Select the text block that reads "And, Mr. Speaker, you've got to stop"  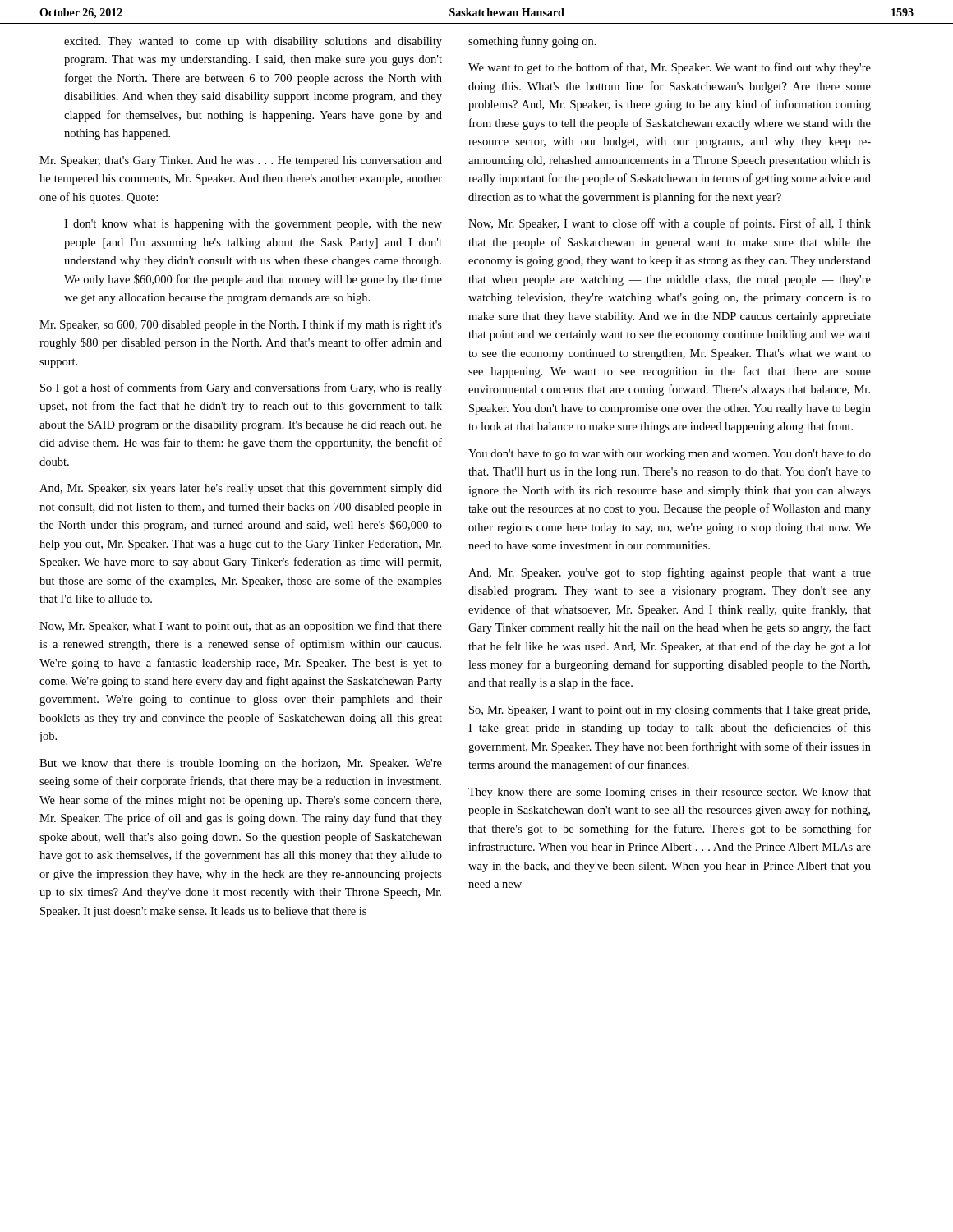point(670,628)
